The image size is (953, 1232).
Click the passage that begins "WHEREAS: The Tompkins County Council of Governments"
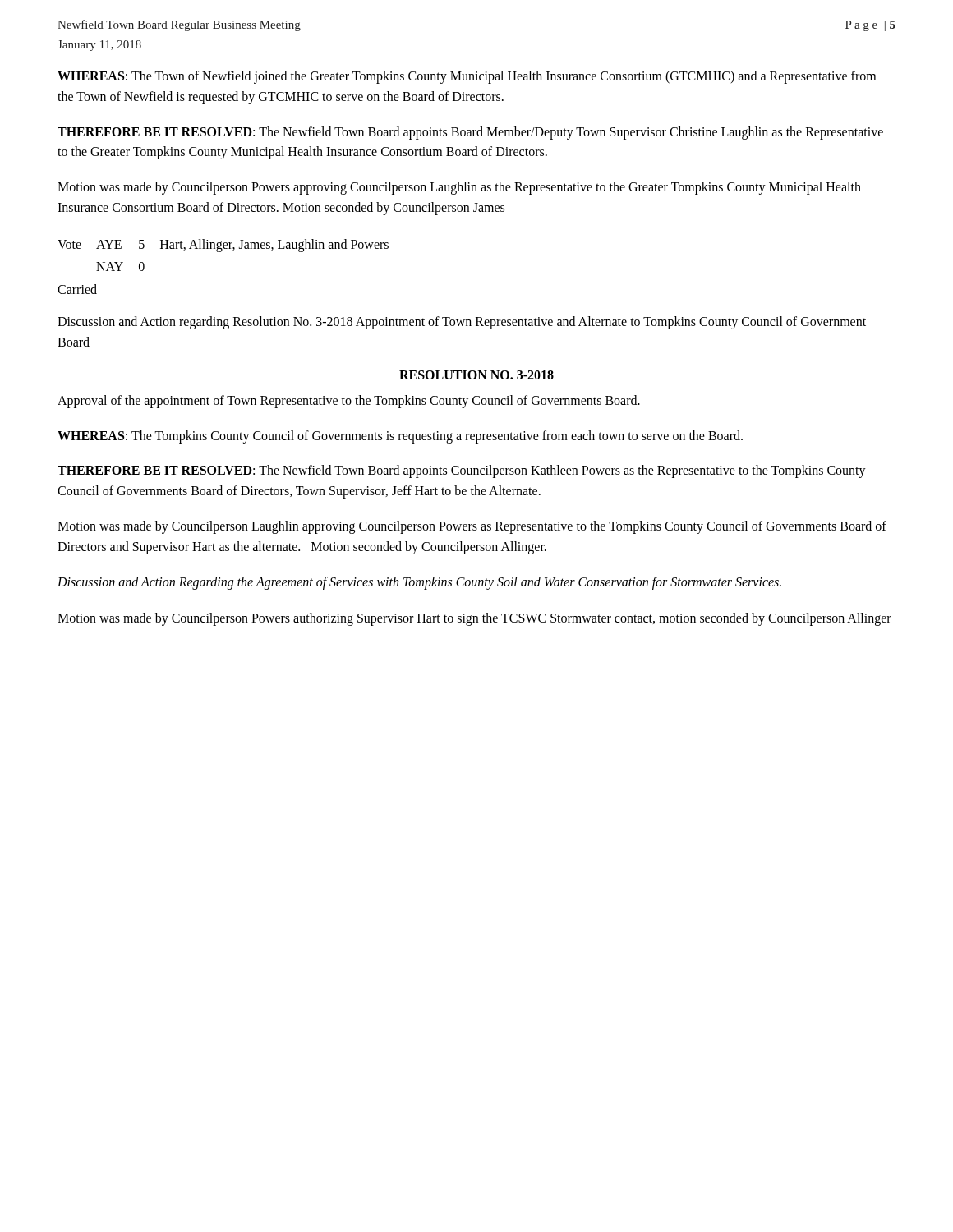point(400,435)
